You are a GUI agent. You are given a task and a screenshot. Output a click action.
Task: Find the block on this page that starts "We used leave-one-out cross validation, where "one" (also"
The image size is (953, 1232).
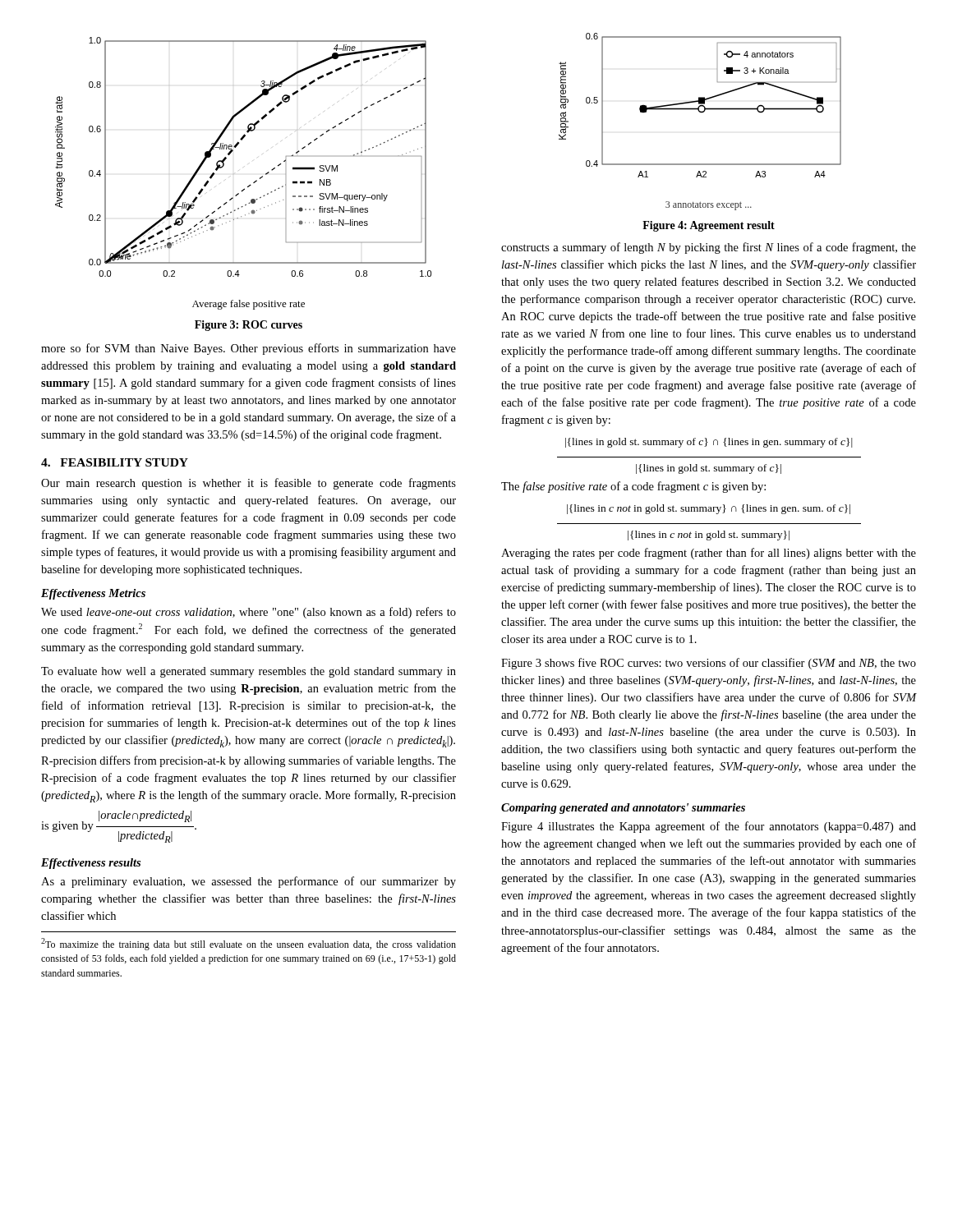point(248,726)
